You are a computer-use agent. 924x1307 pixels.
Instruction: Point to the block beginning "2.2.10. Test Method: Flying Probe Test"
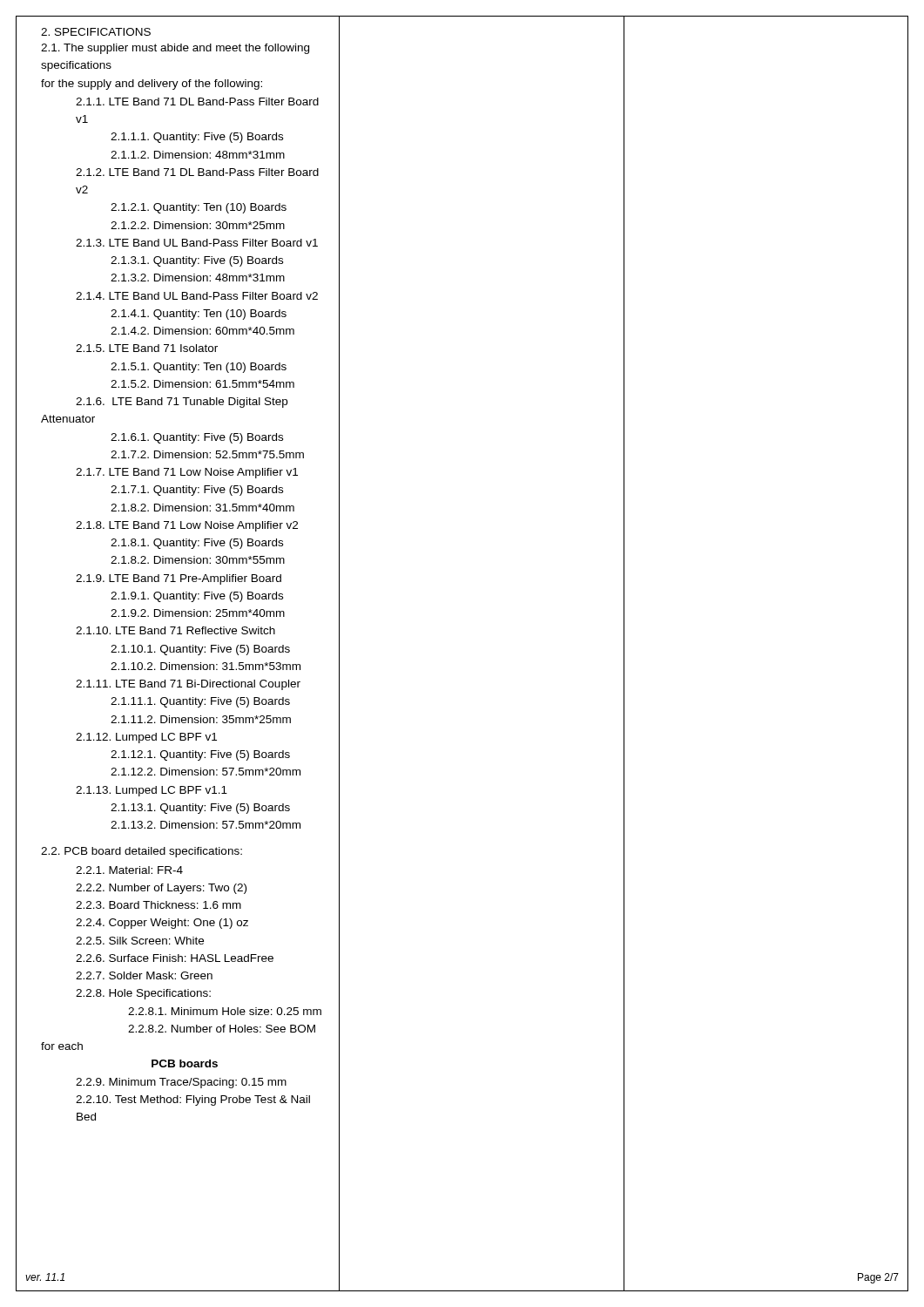(193, 1108)
